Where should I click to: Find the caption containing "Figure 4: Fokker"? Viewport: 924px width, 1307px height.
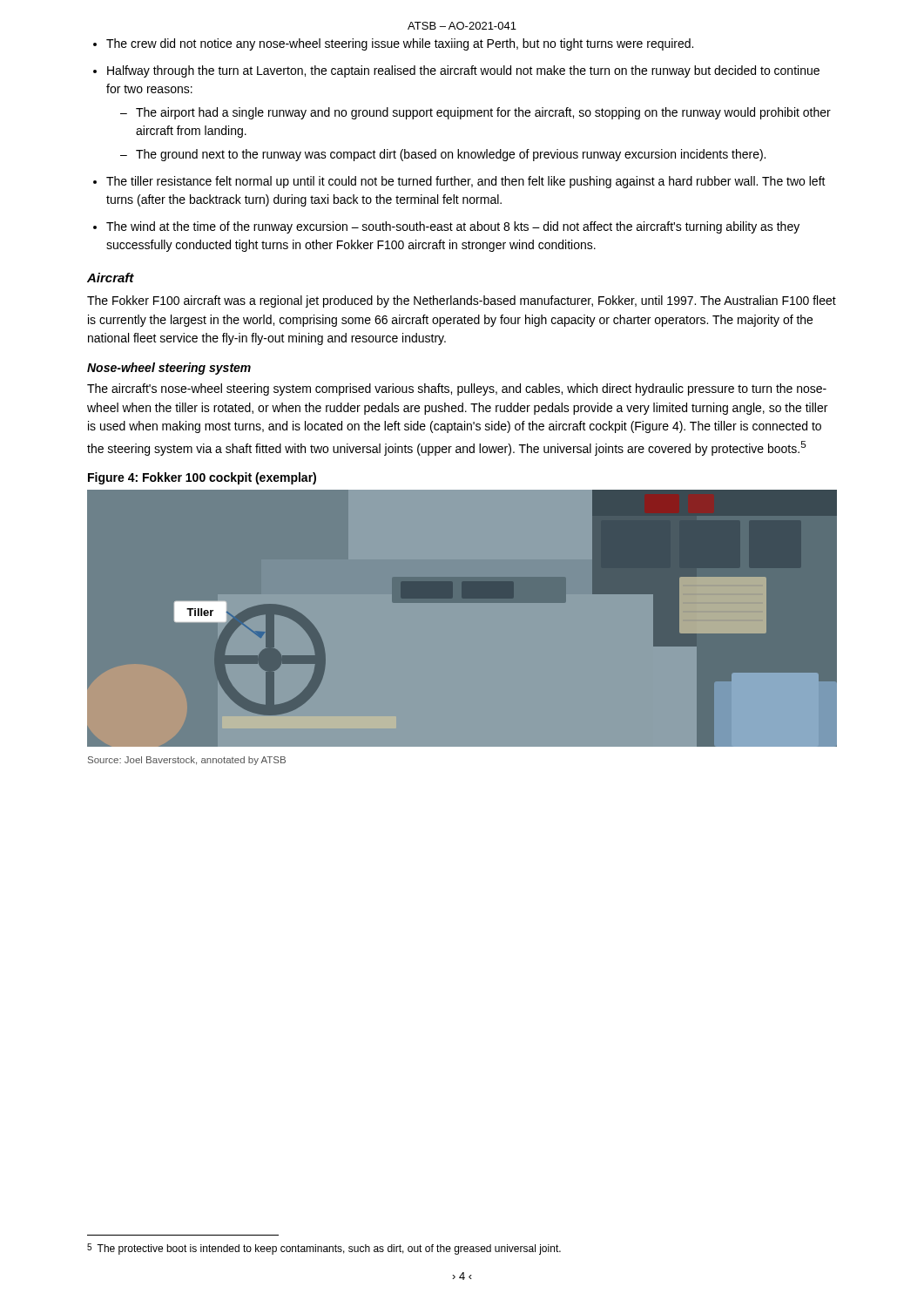[x=202, y=478]
